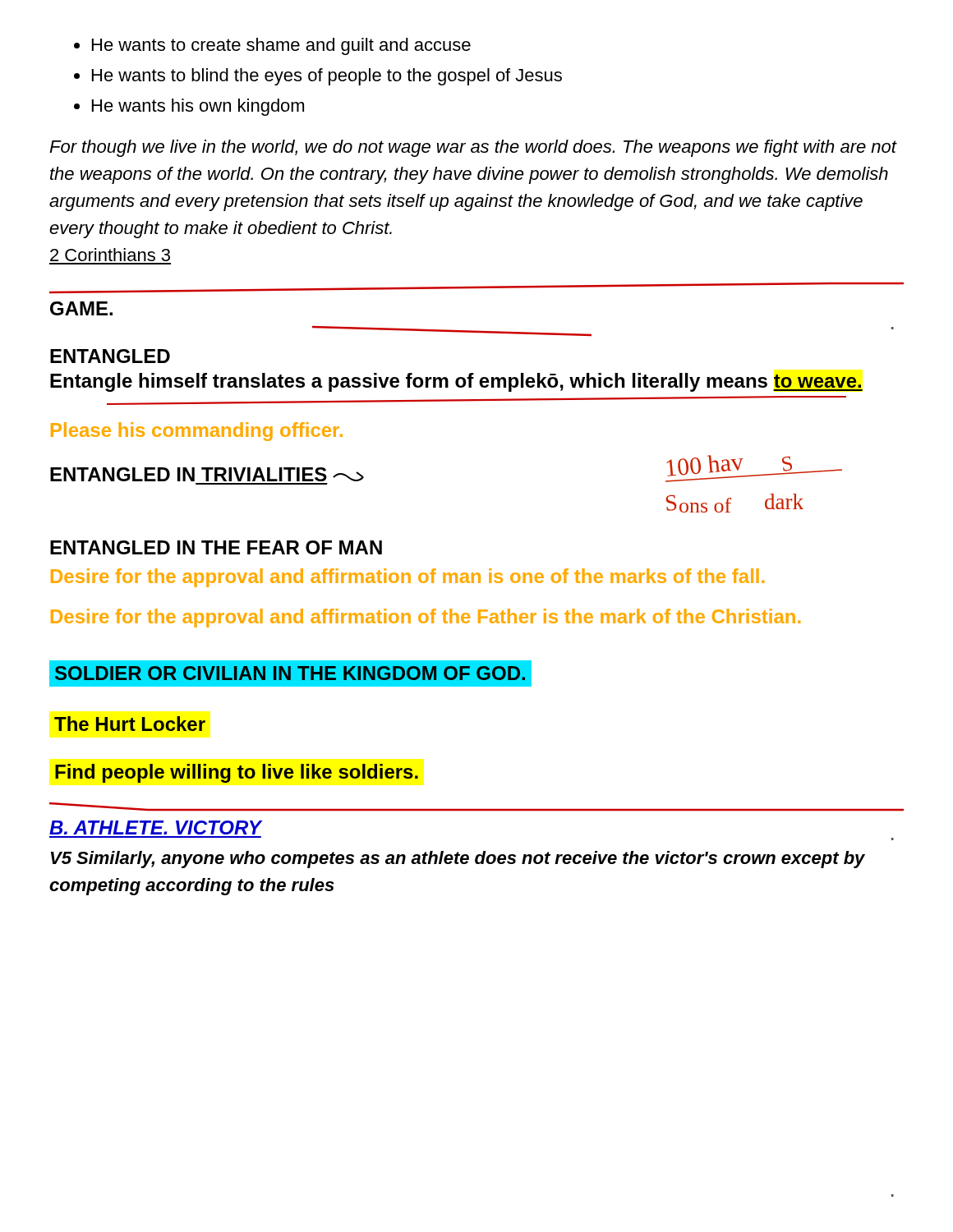Select the text with the text "The Hurt Locker"
The width and height of the screenshot is (953, 1232).
pos(130,724)
